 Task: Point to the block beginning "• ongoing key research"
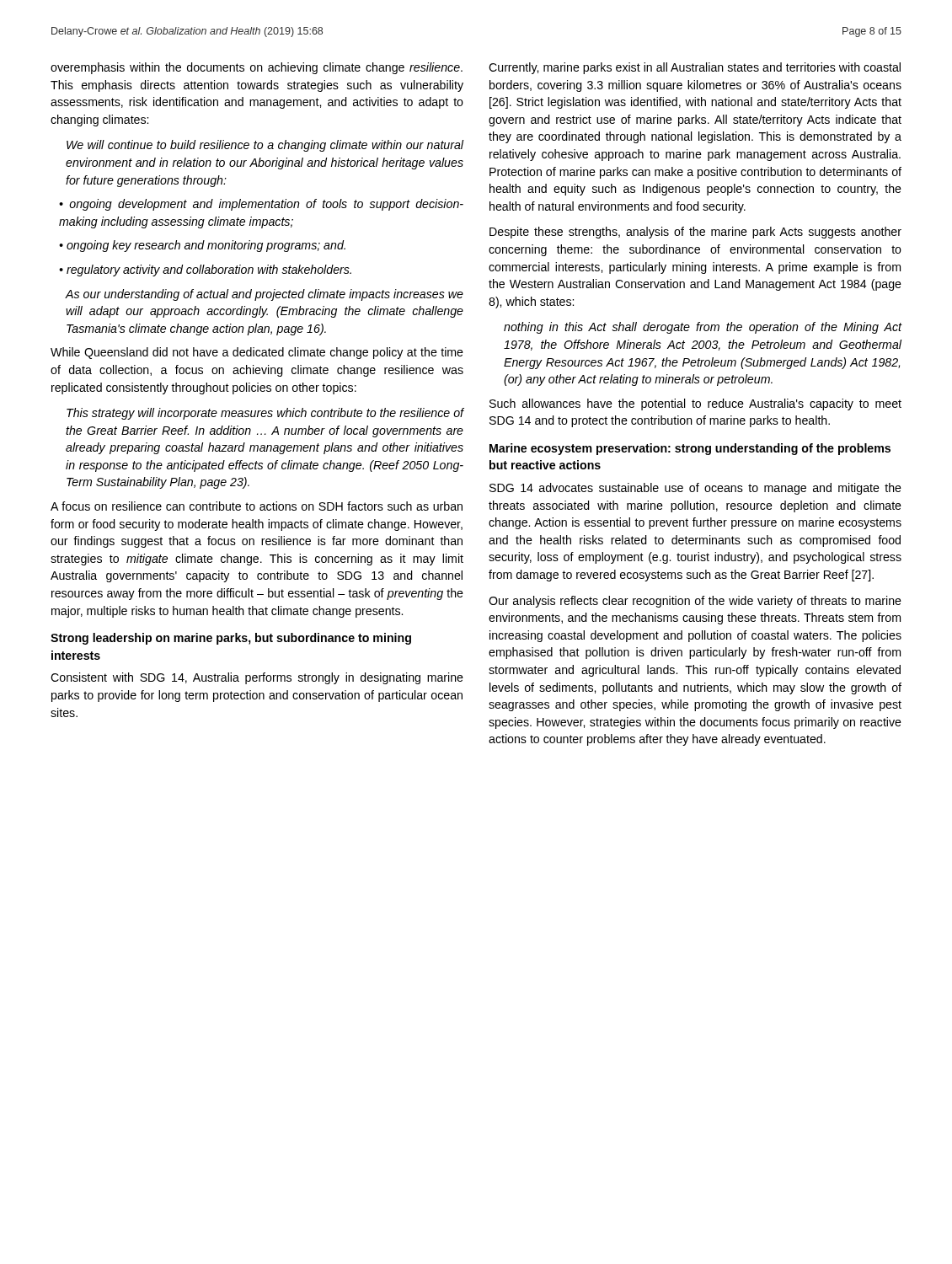pos(203,246)
